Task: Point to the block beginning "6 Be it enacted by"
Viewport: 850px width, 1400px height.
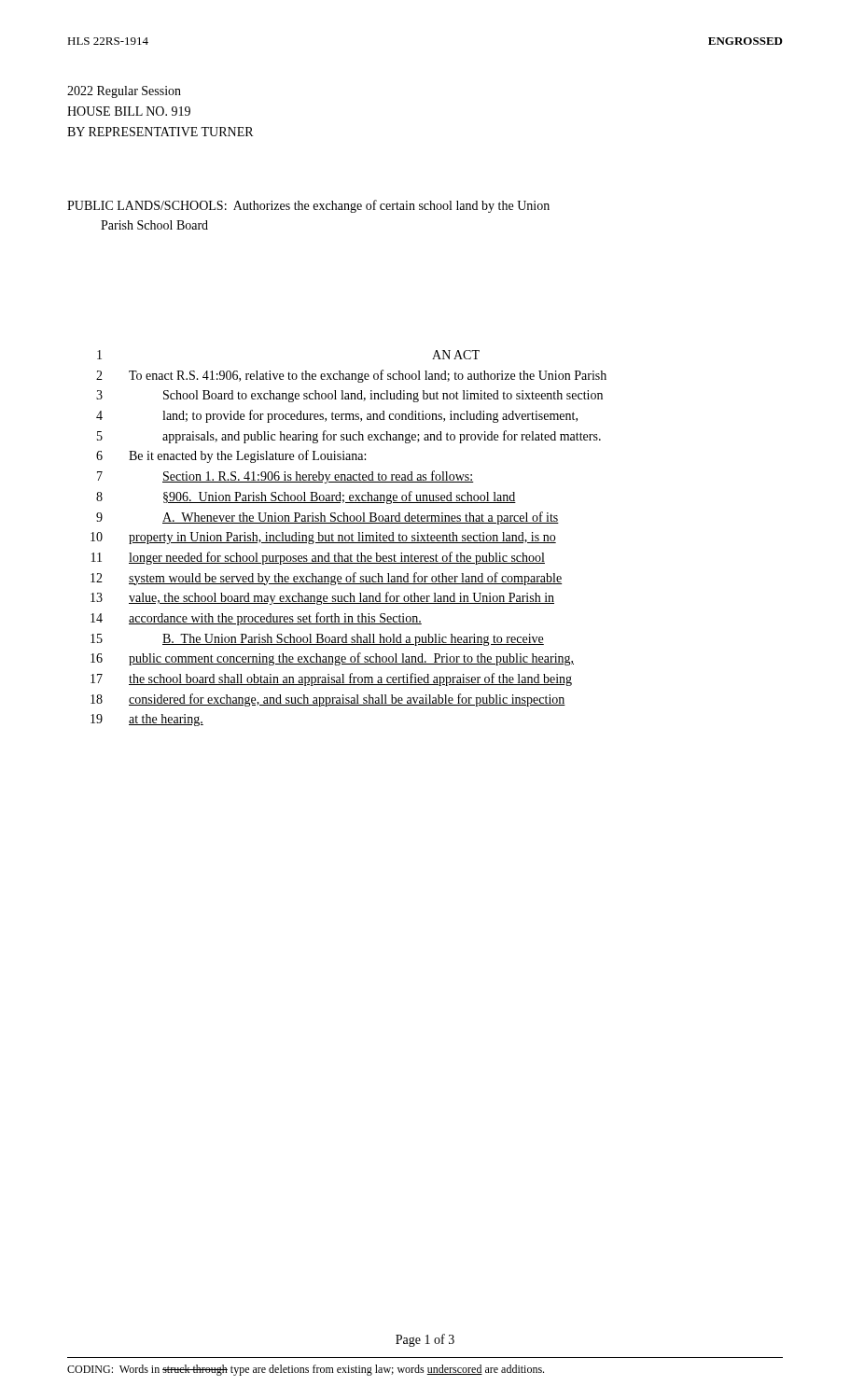Action: point(231,456)
